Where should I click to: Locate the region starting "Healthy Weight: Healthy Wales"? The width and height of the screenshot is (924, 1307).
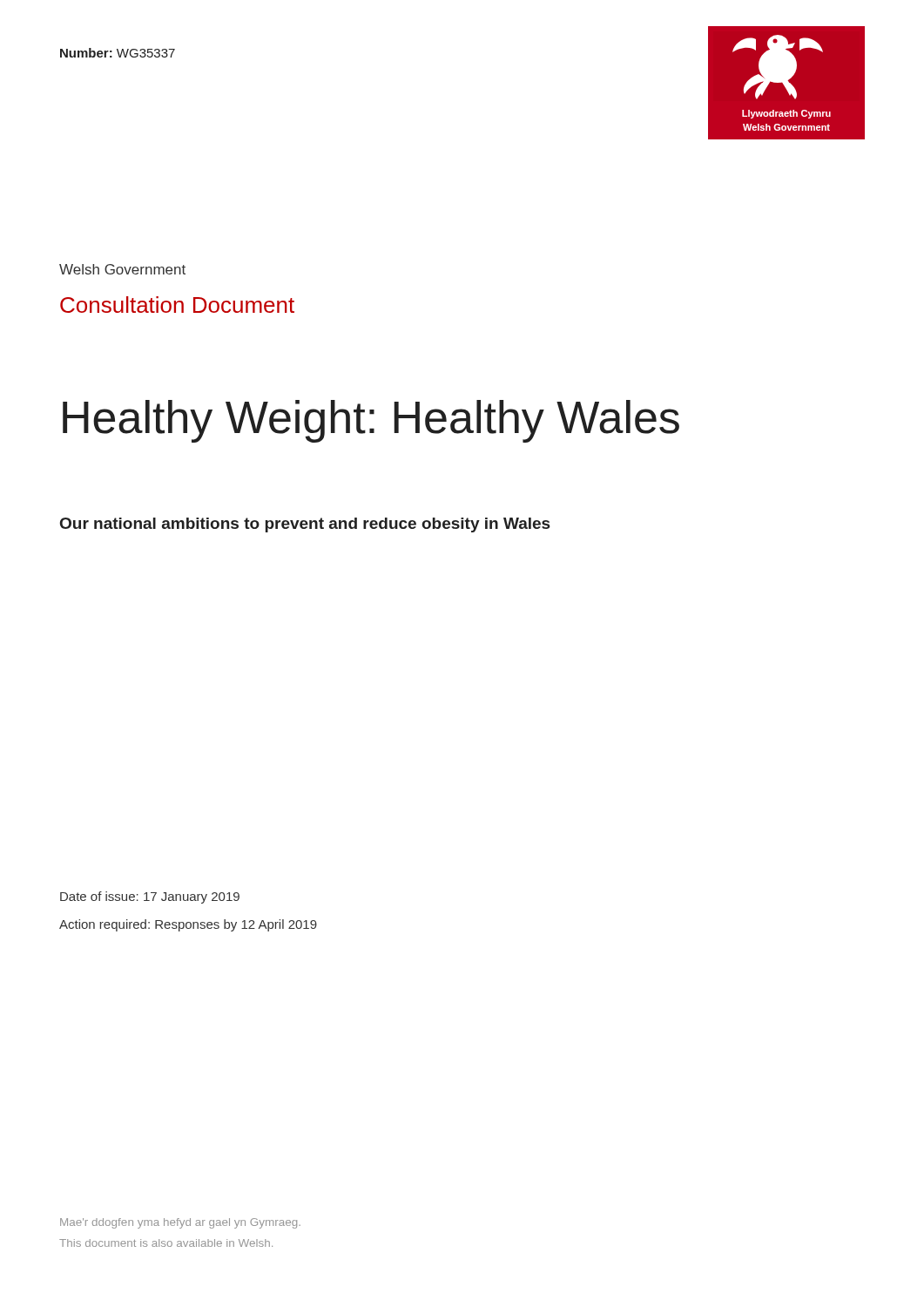(x=370, y=417)
